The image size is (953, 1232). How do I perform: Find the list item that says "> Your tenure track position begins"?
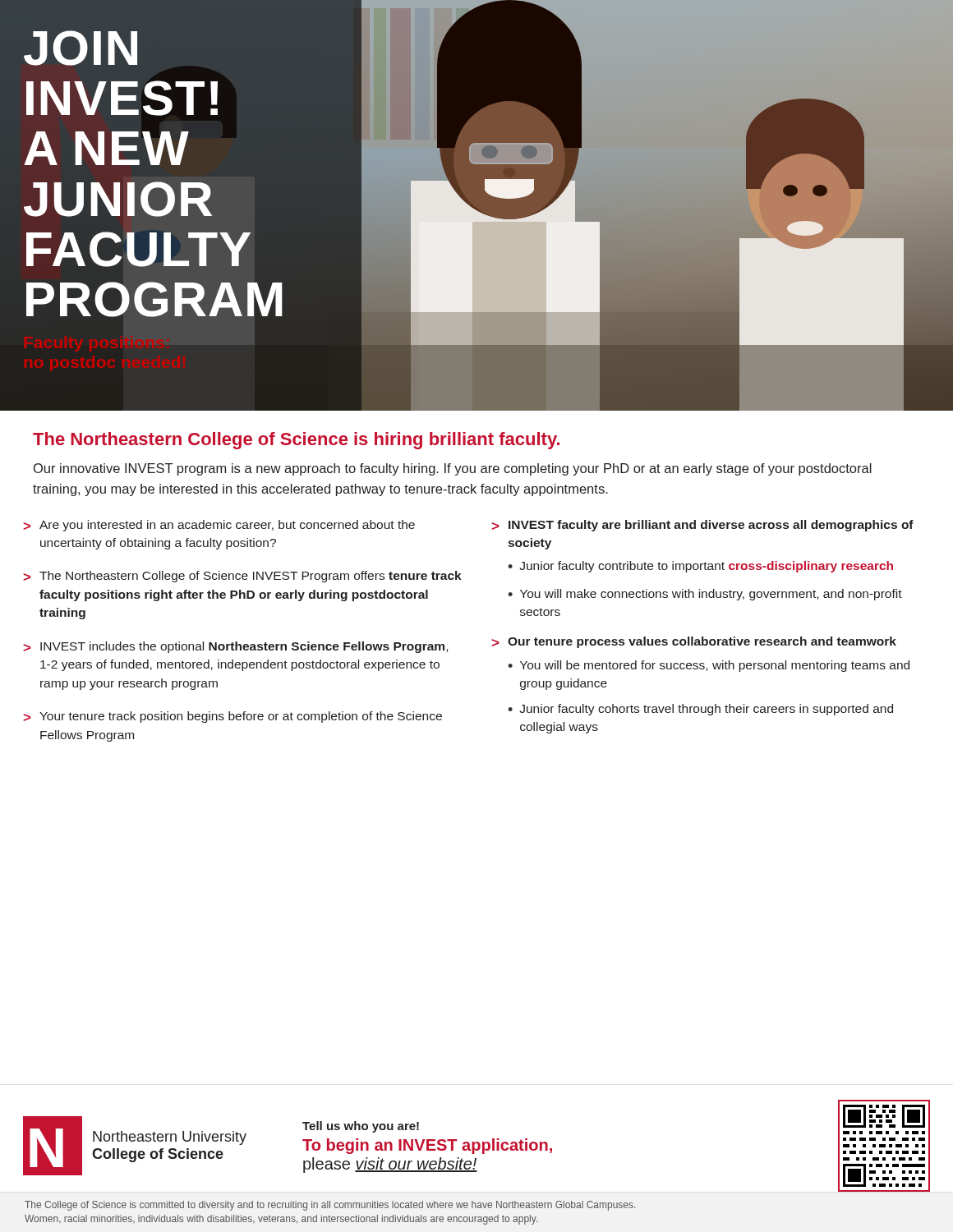pos(242,726)
